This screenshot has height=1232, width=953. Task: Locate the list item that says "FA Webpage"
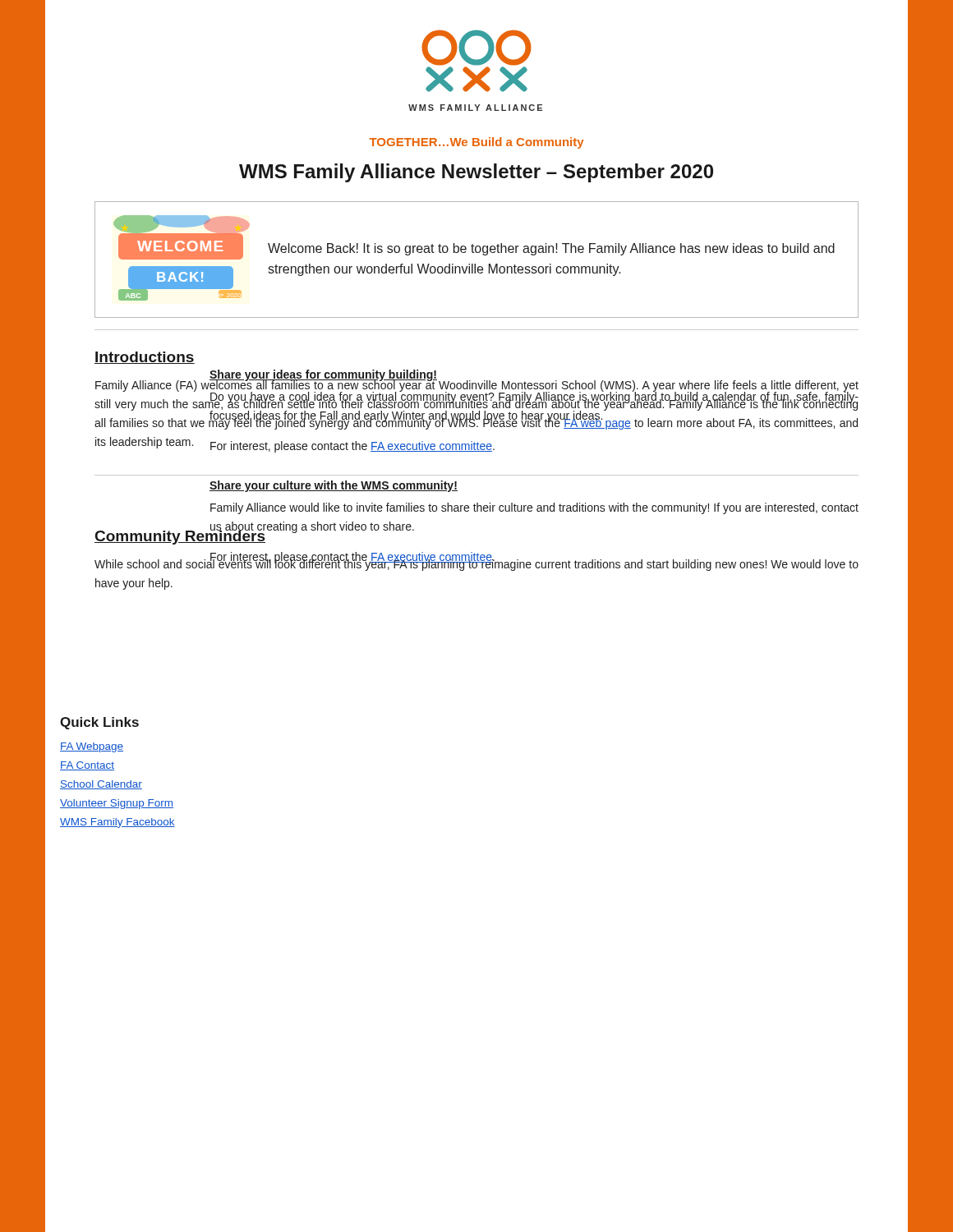pyautogui.click(x=92, y=747)
